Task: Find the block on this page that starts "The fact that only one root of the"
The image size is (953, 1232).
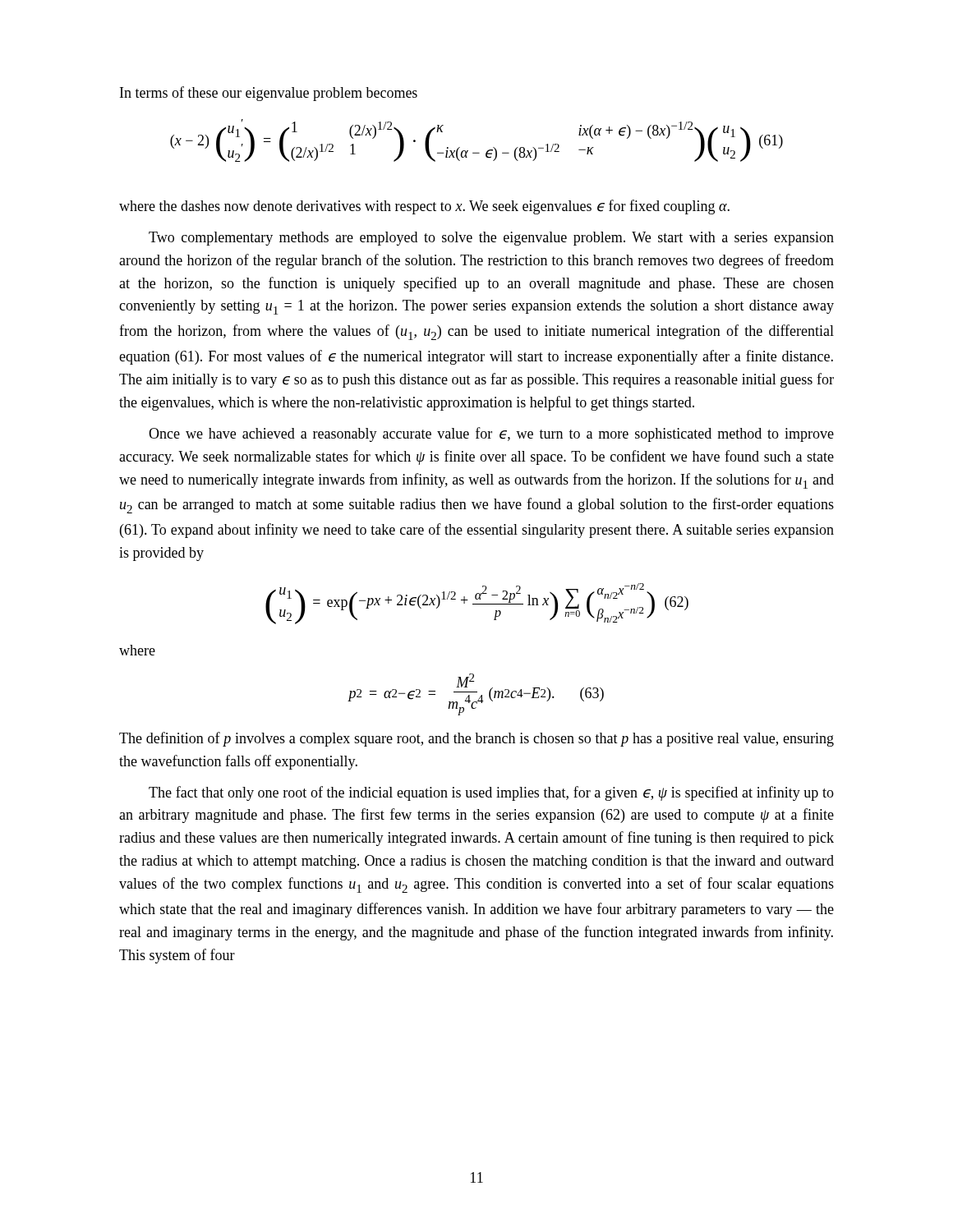Action: coord(476,874)
